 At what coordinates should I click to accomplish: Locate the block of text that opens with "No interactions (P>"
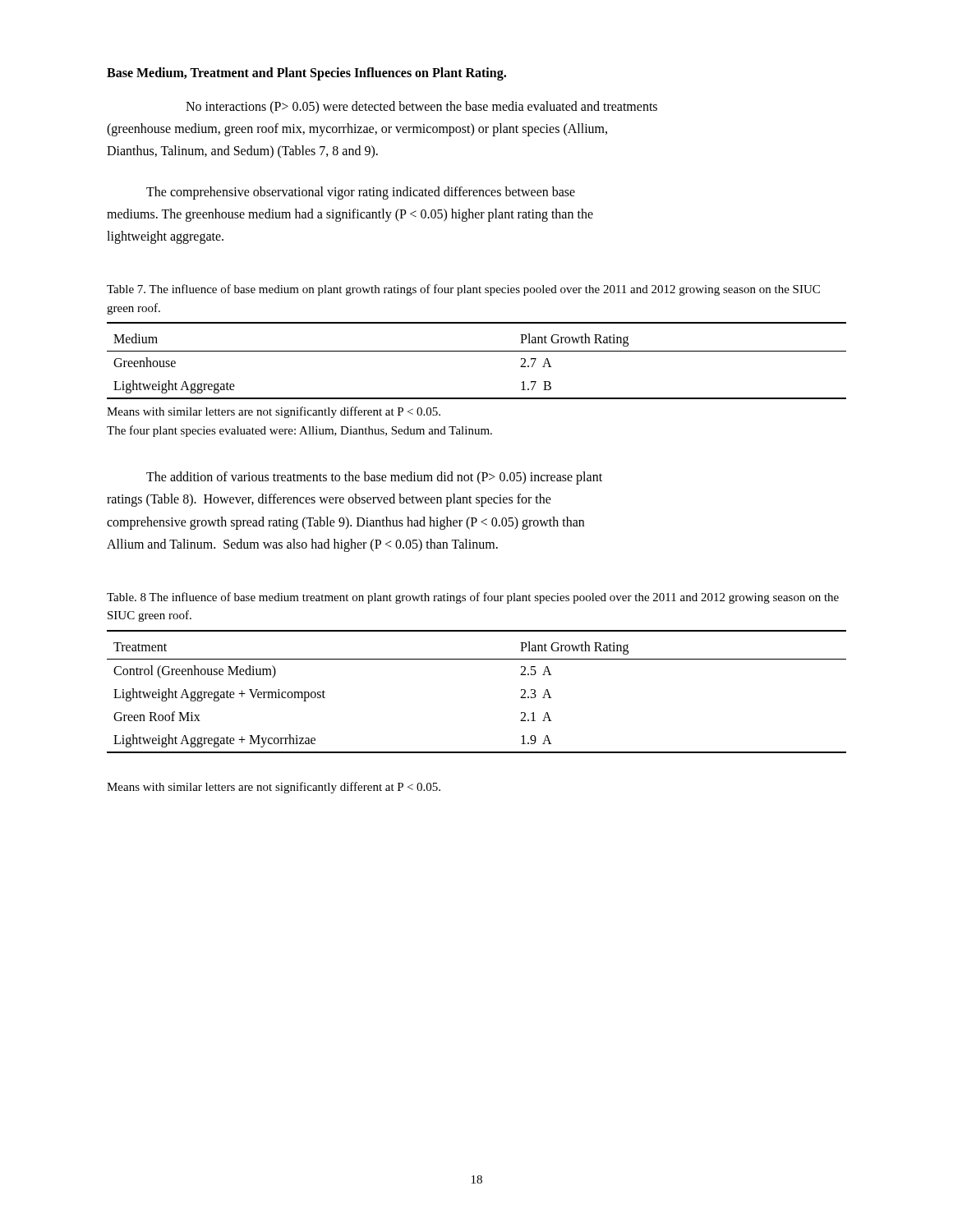pyautogui.click(x=422, y=106)
